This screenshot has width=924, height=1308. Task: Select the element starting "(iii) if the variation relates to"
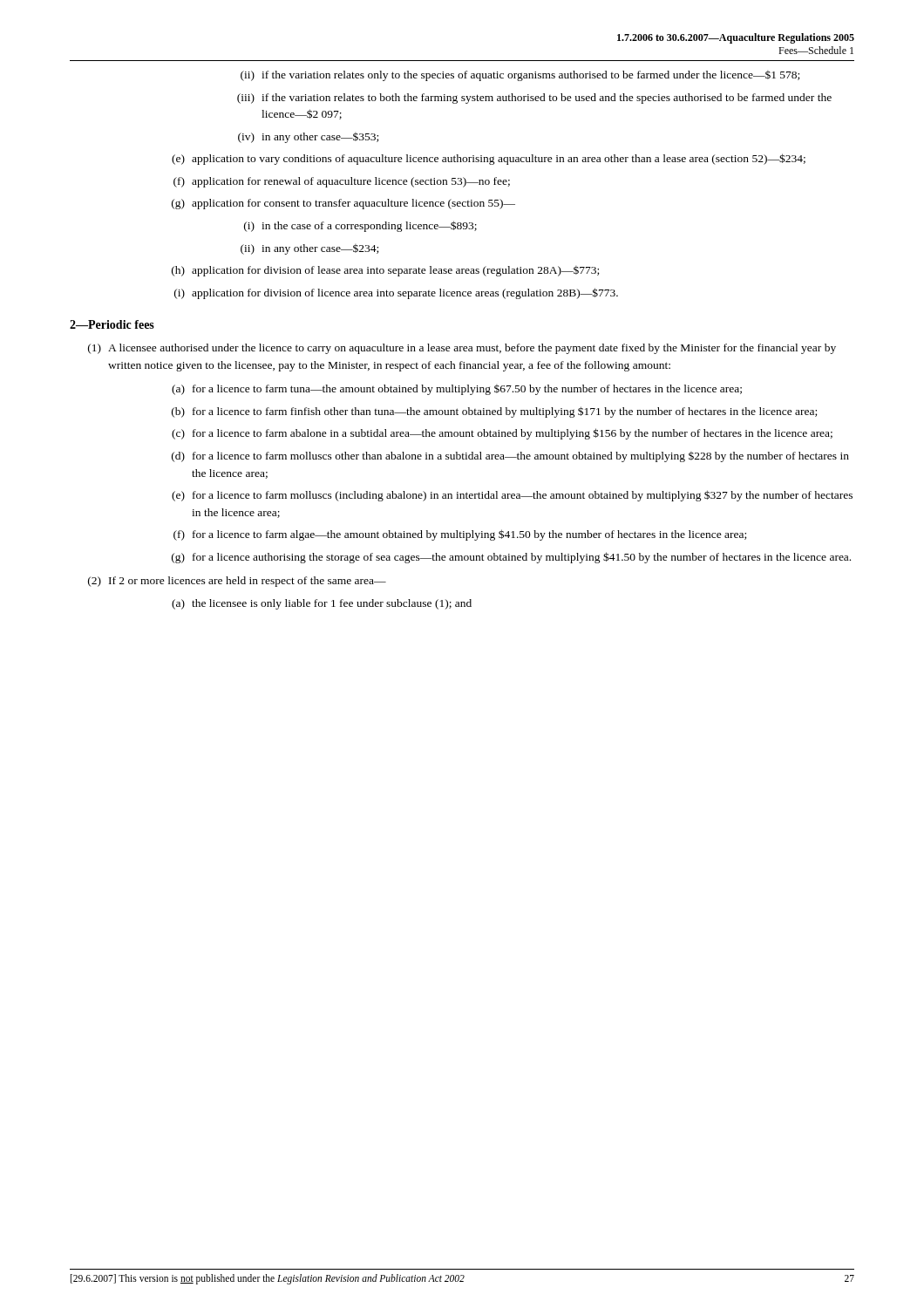532,106
